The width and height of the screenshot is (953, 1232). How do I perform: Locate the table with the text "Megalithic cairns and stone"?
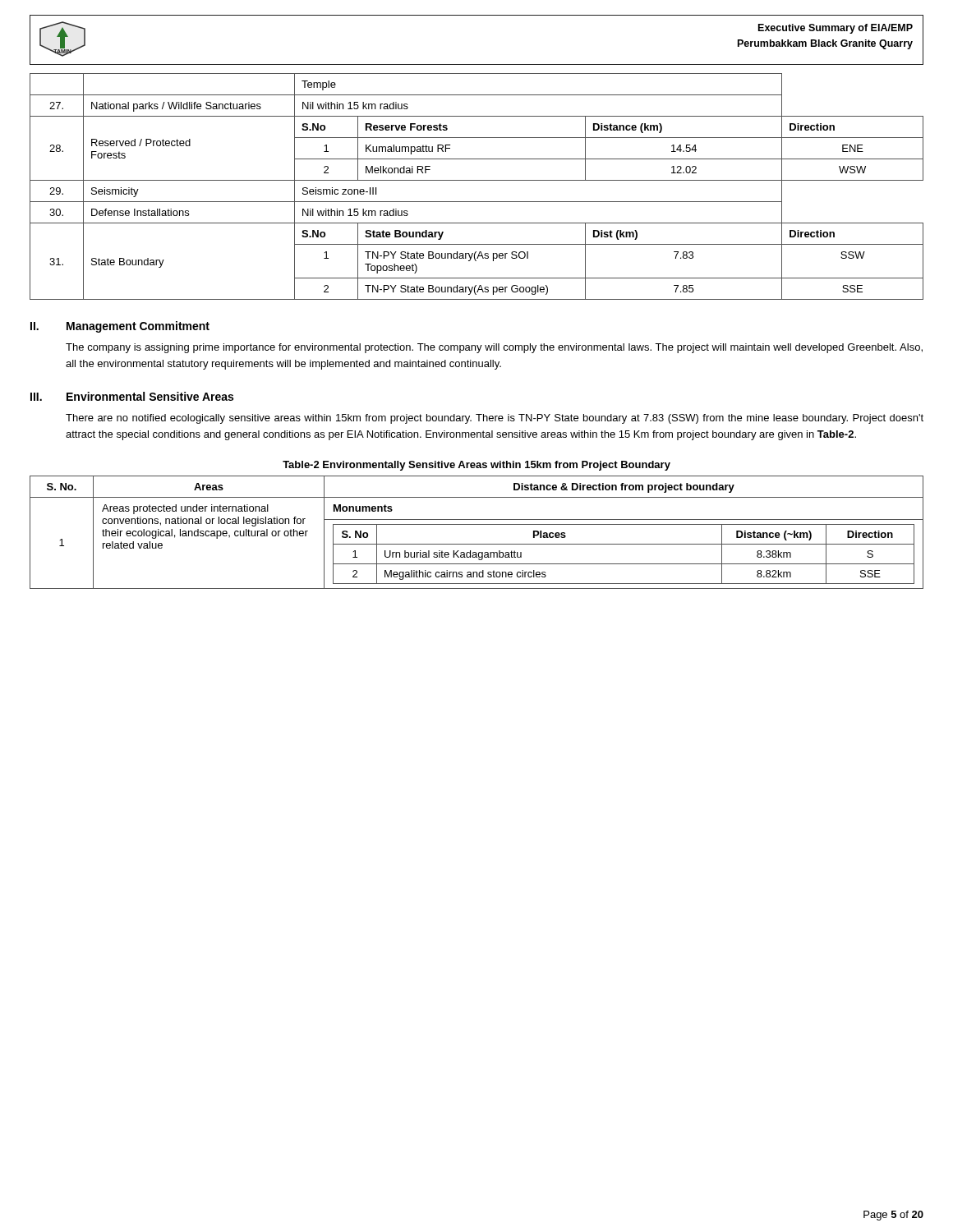[x=476, y=532]
